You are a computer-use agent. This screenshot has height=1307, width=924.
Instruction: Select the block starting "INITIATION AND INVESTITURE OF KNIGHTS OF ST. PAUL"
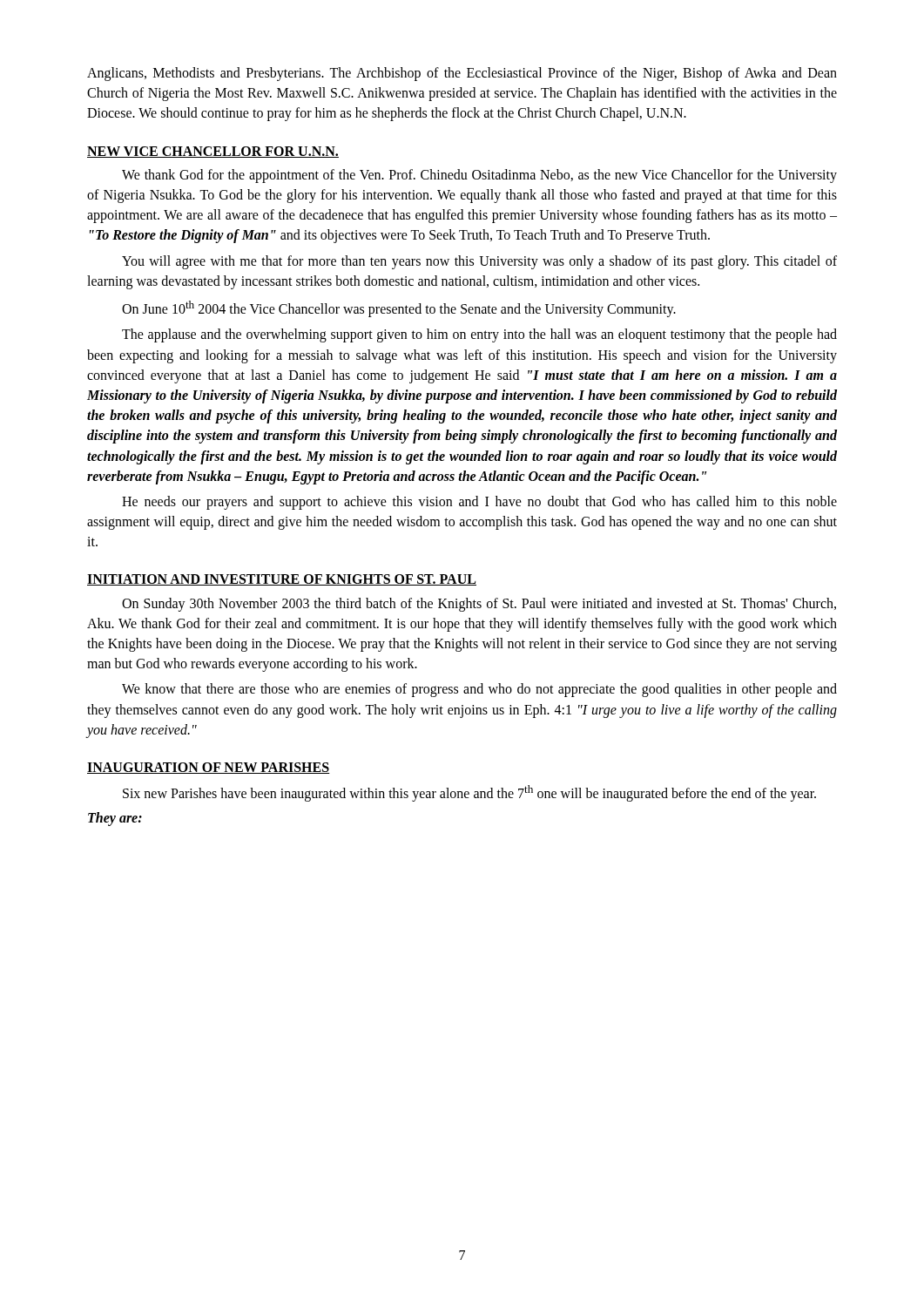462,579
